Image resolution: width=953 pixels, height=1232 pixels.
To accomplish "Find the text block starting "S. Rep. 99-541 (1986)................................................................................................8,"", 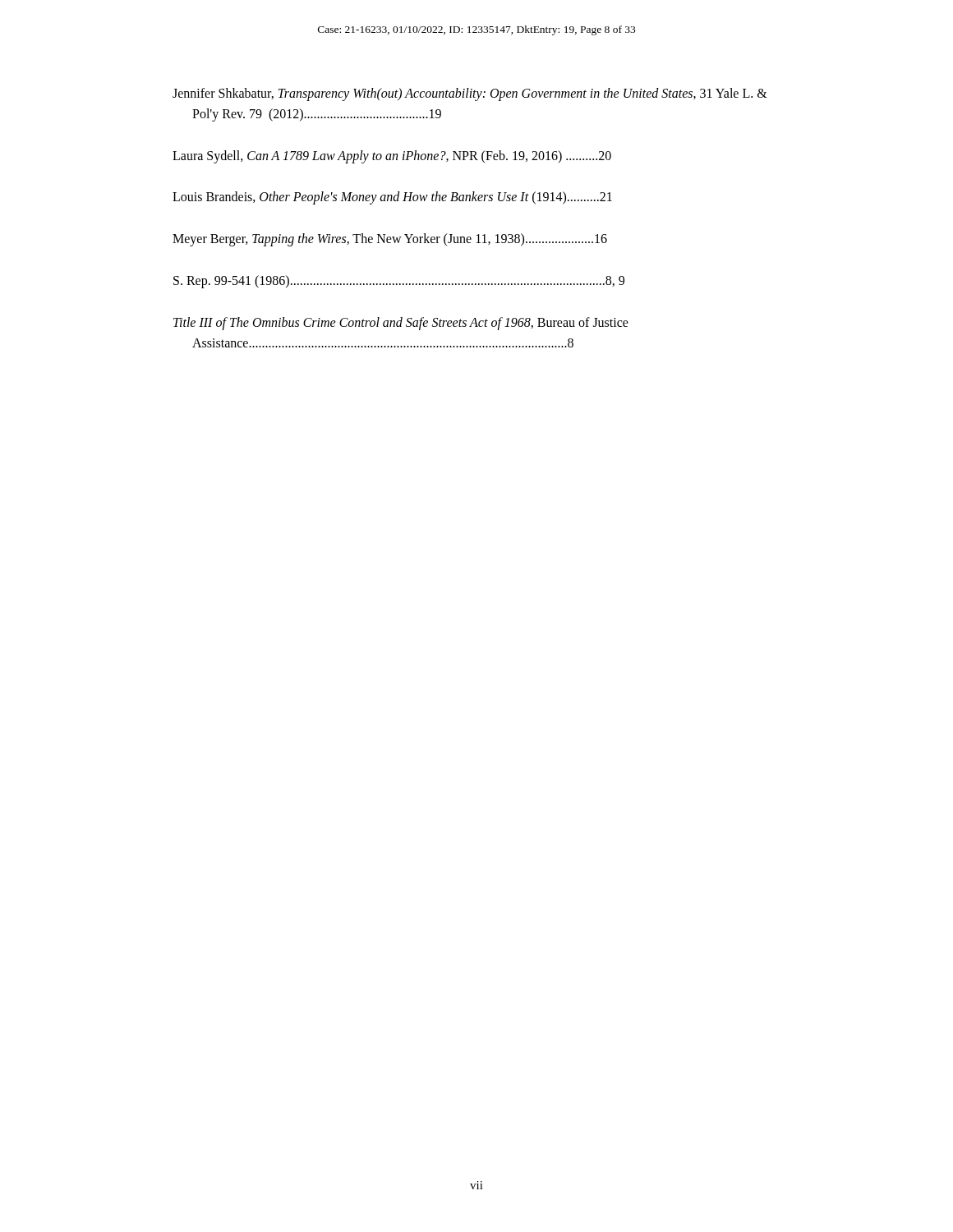I will click(476, 281).
